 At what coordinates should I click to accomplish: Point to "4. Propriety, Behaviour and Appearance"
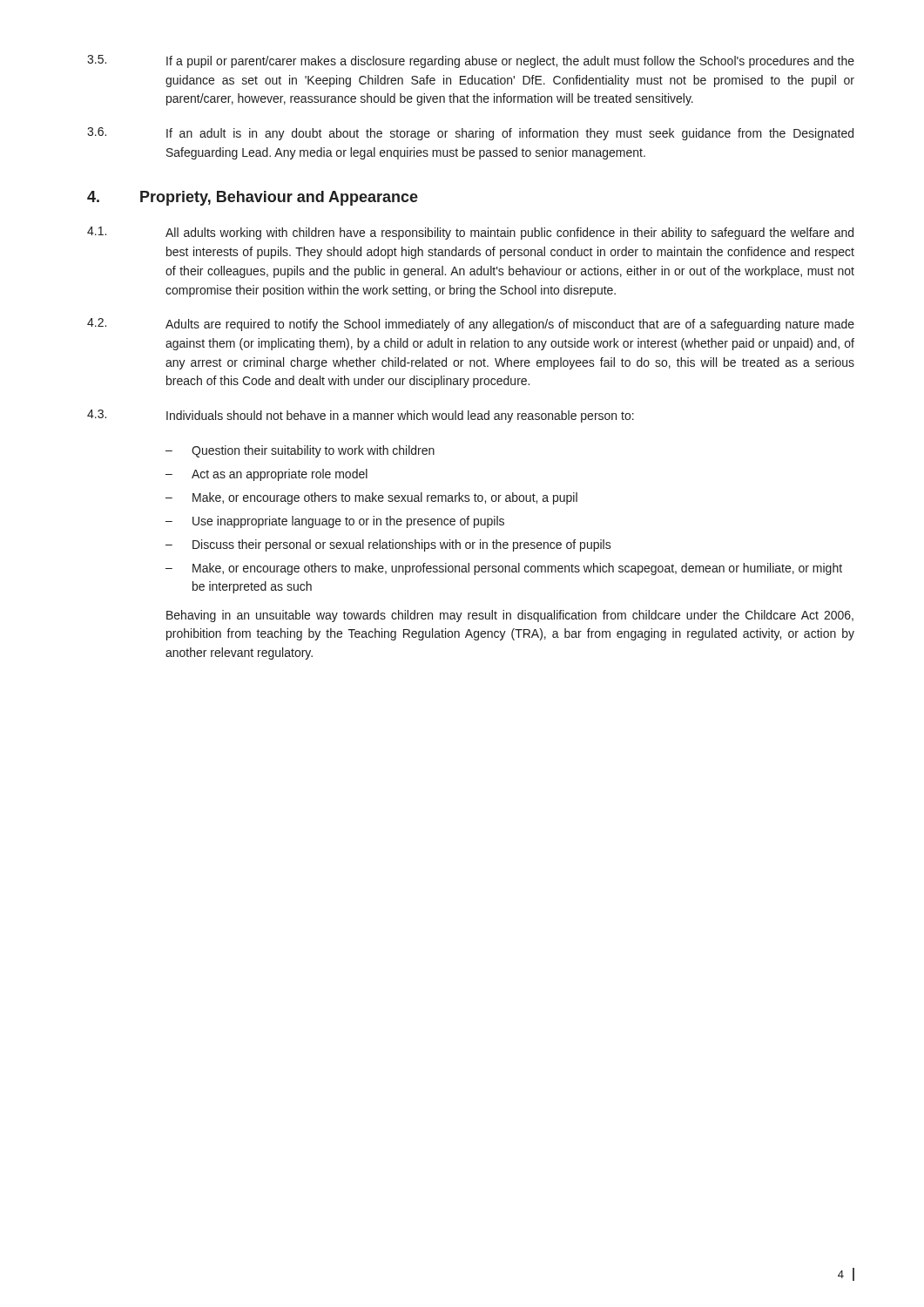253,198
